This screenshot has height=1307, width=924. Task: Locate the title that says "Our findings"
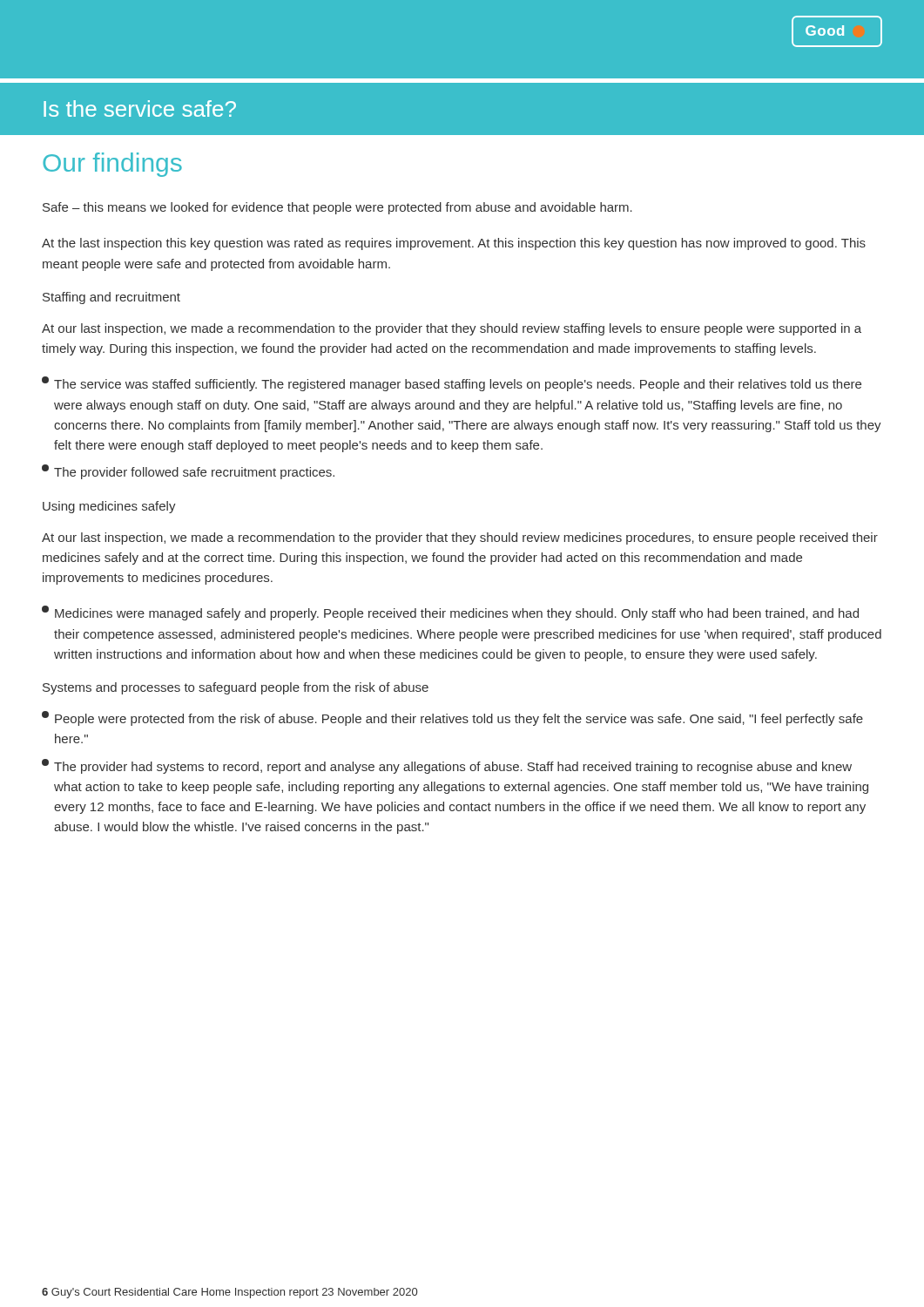(112, 165)
